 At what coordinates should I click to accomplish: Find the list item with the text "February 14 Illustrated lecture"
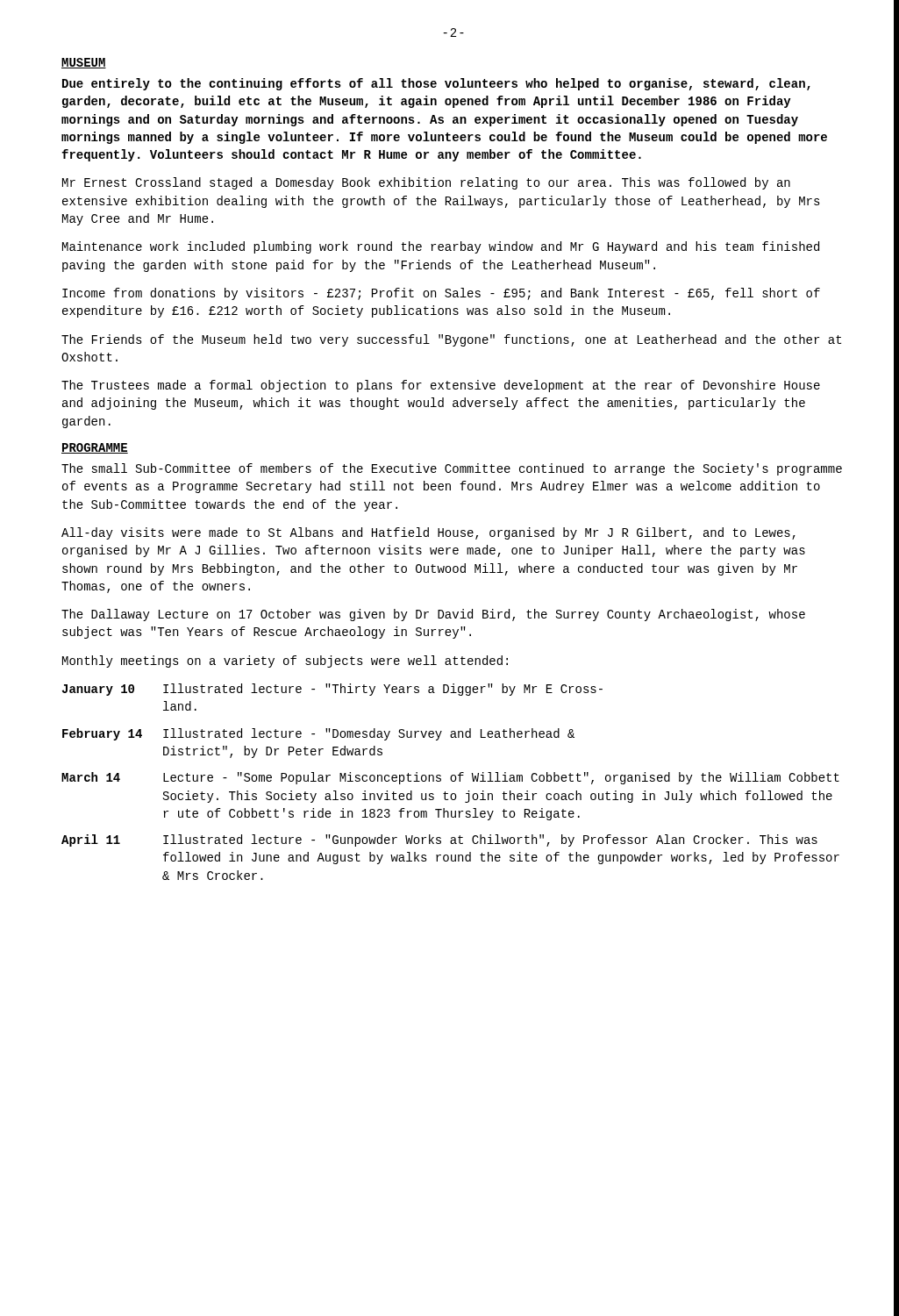tap(318, 743)
